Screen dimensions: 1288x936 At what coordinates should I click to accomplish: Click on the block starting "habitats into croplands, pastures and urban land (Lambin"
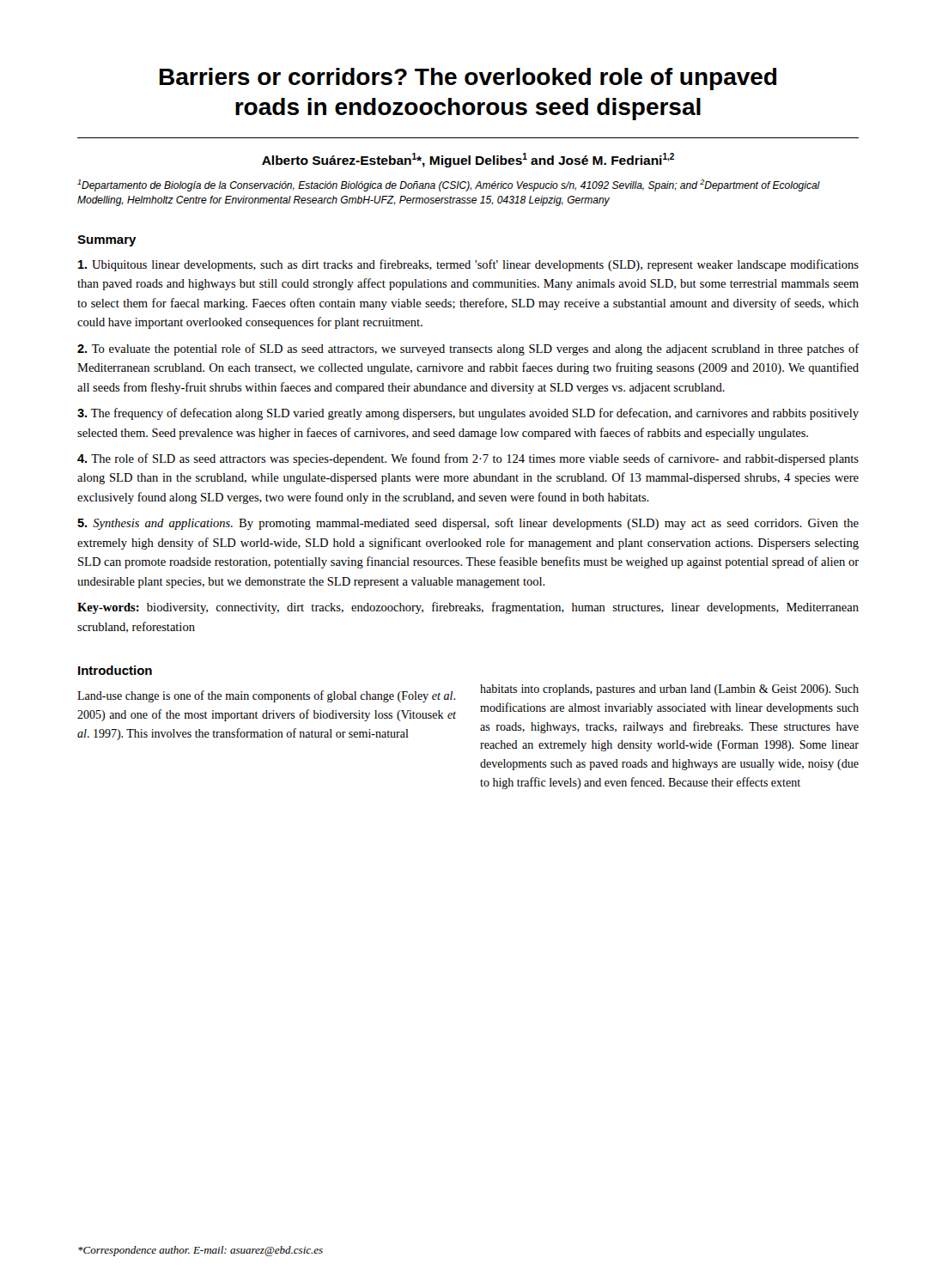click(x=669, y=725)
